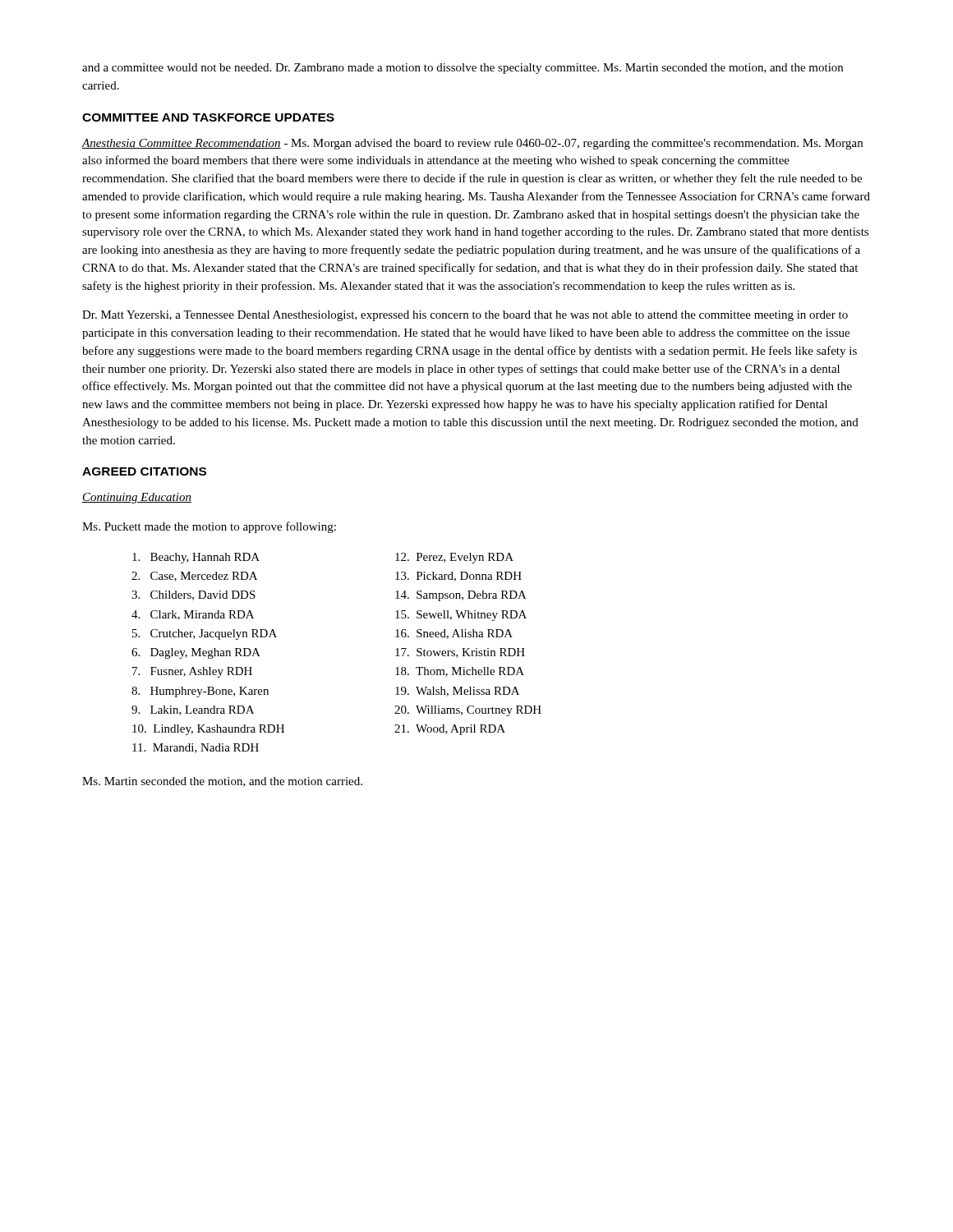The width and height of the screenshot is (953, 1232).
Task: Select the text block containing "Ms. Puckett made the"
Action: click(x=209, y=527)
